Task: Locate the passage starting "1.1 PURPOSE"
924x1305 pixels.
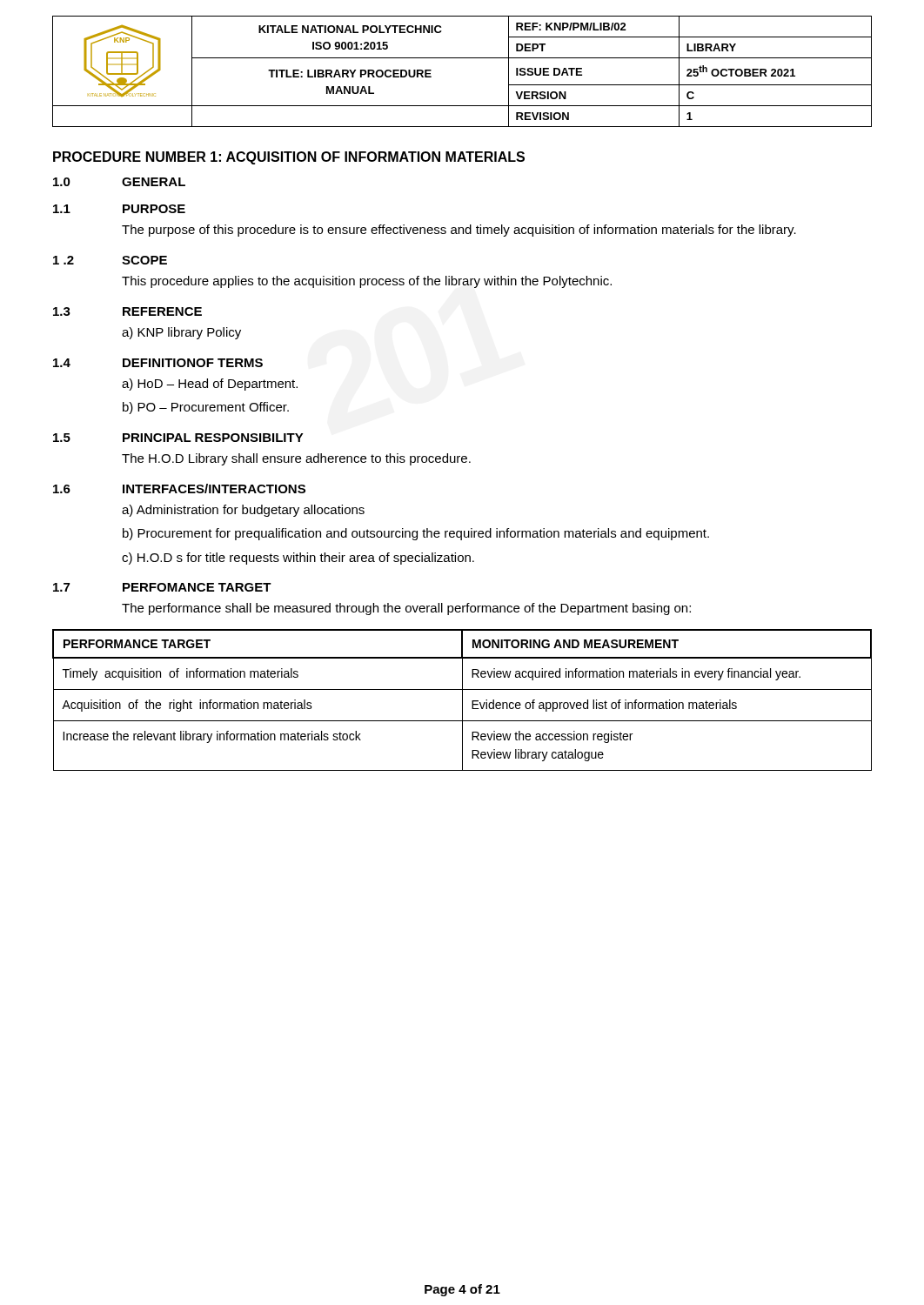Action: click(119, 208)
